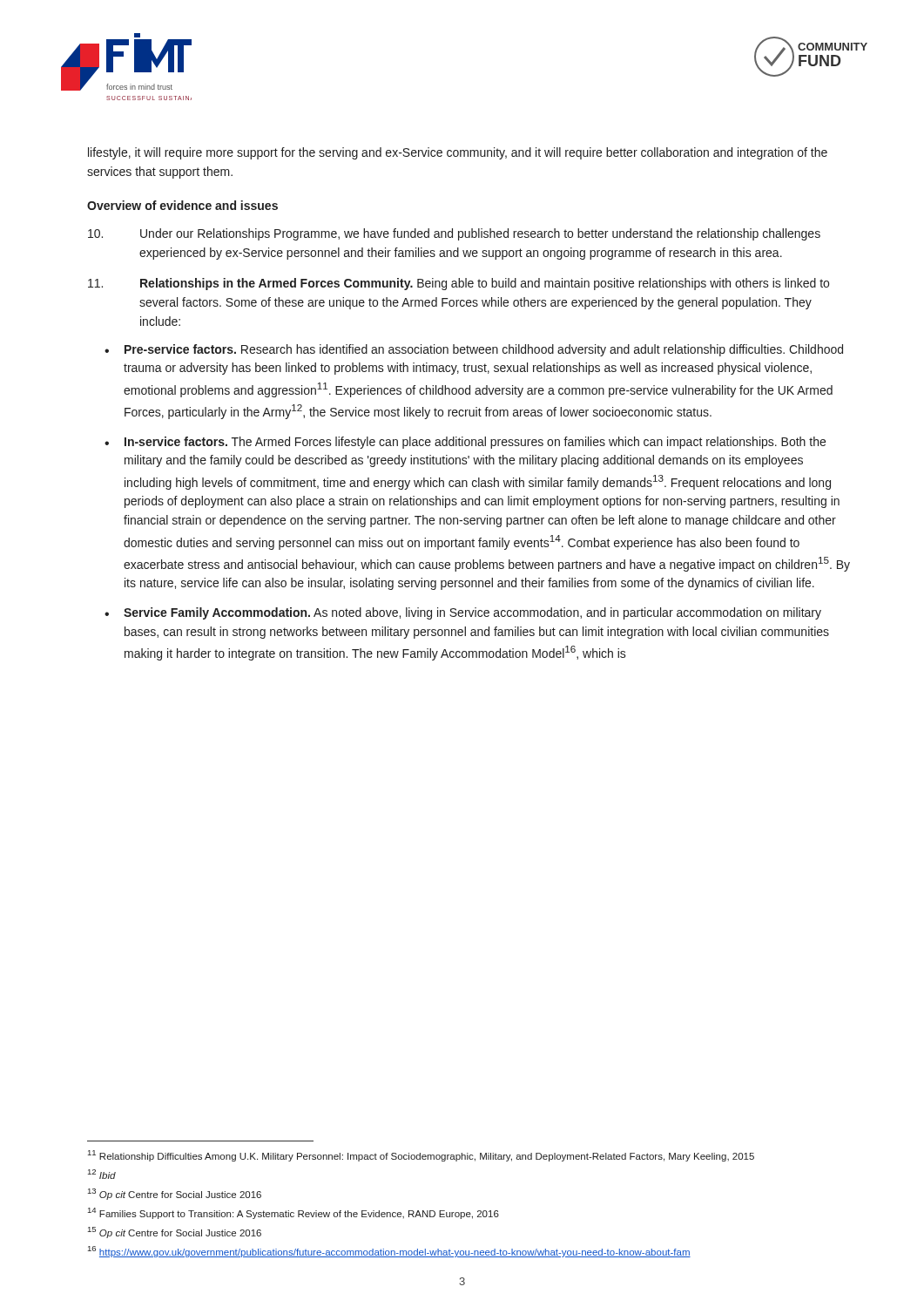The height and width of the screenshot is (1307, 924).
Task: Click the passage that begins "Pre-service factors. Research has identified an"
Action: pos(484,381)
